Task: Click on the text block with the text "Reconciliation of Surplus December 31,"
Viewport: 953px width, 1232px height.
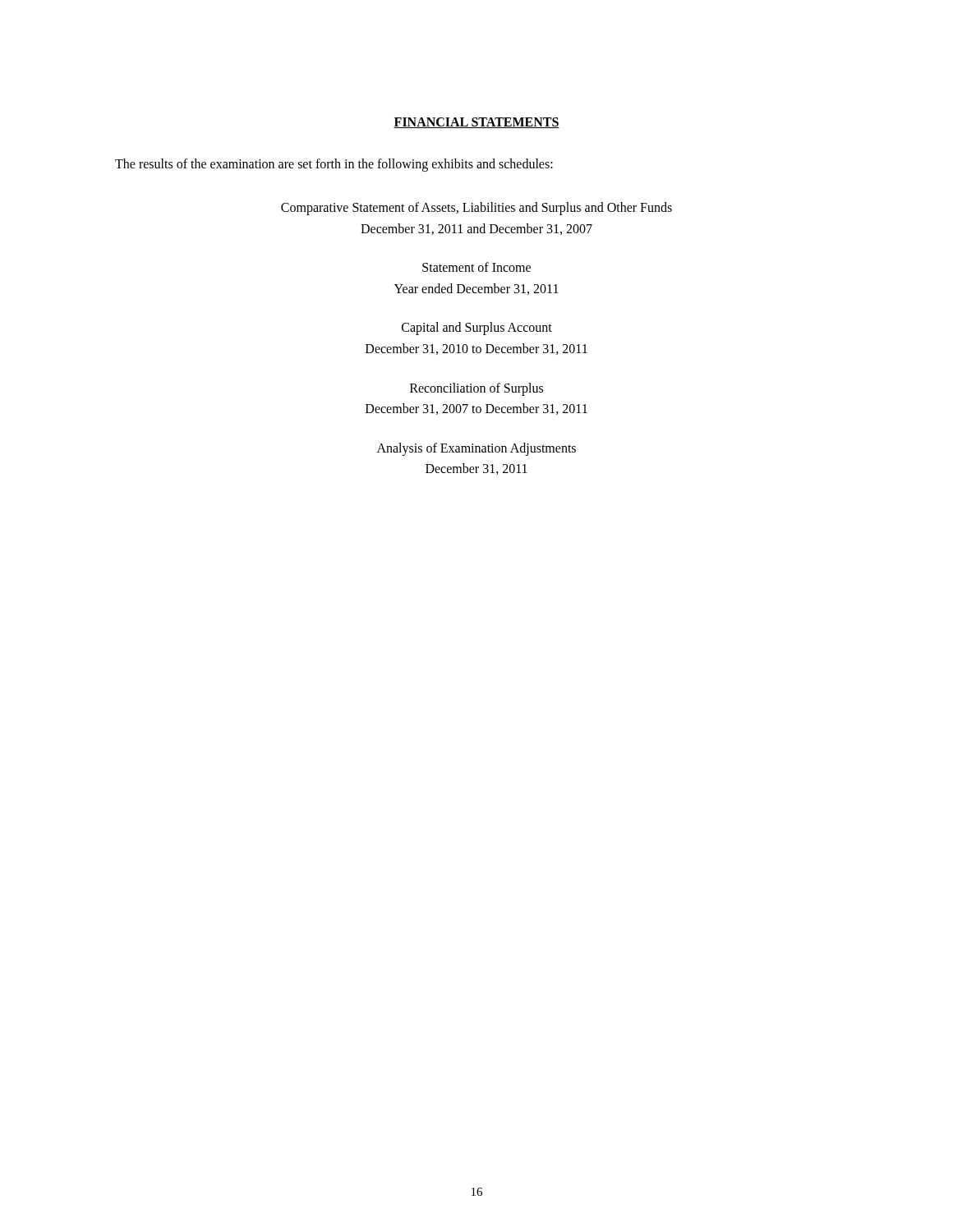Action: pos(476,398)
